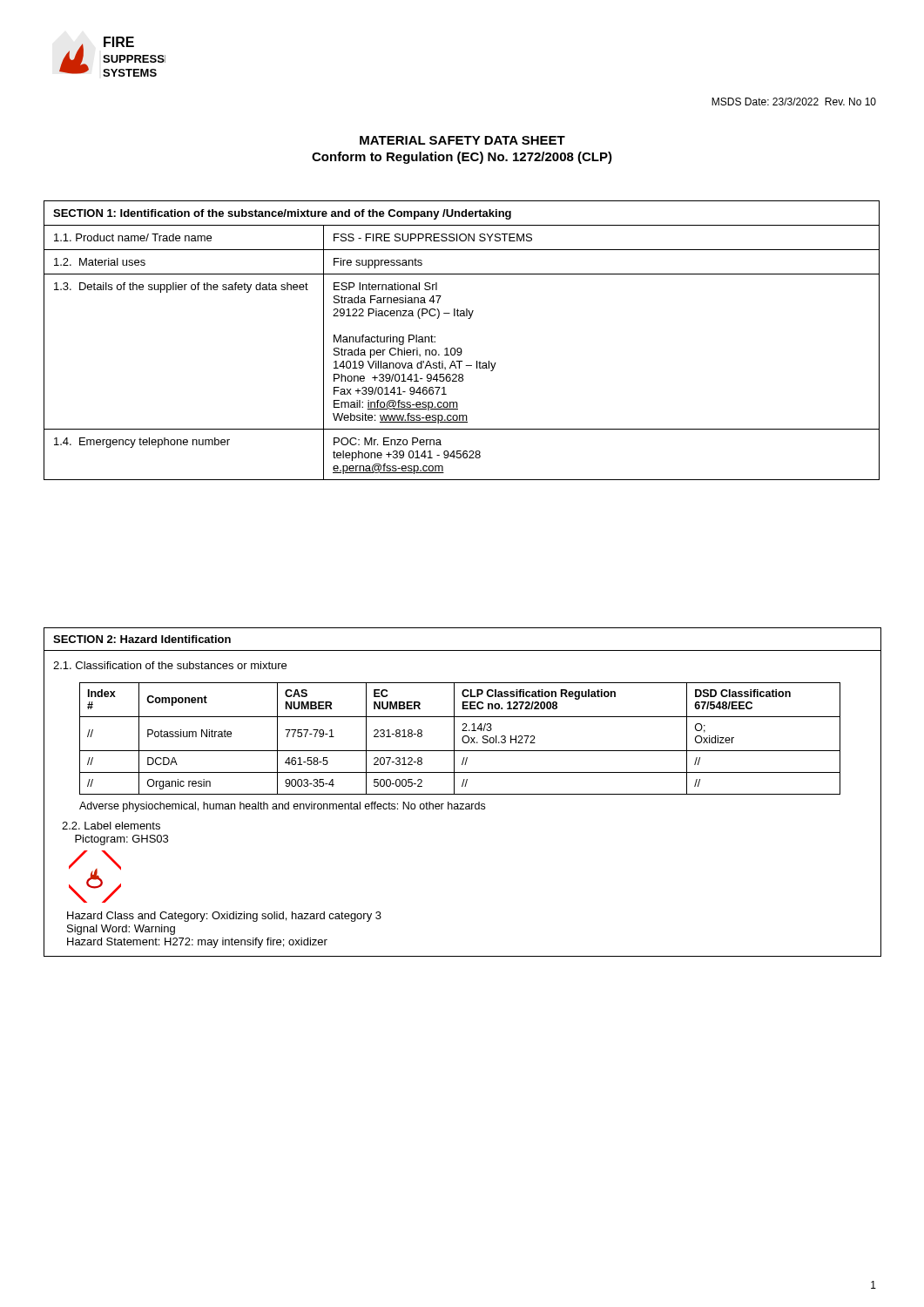Select the table that reads "1.3. Details of the"
Screen dimensions: 1307x924
[x=462, y=340]
